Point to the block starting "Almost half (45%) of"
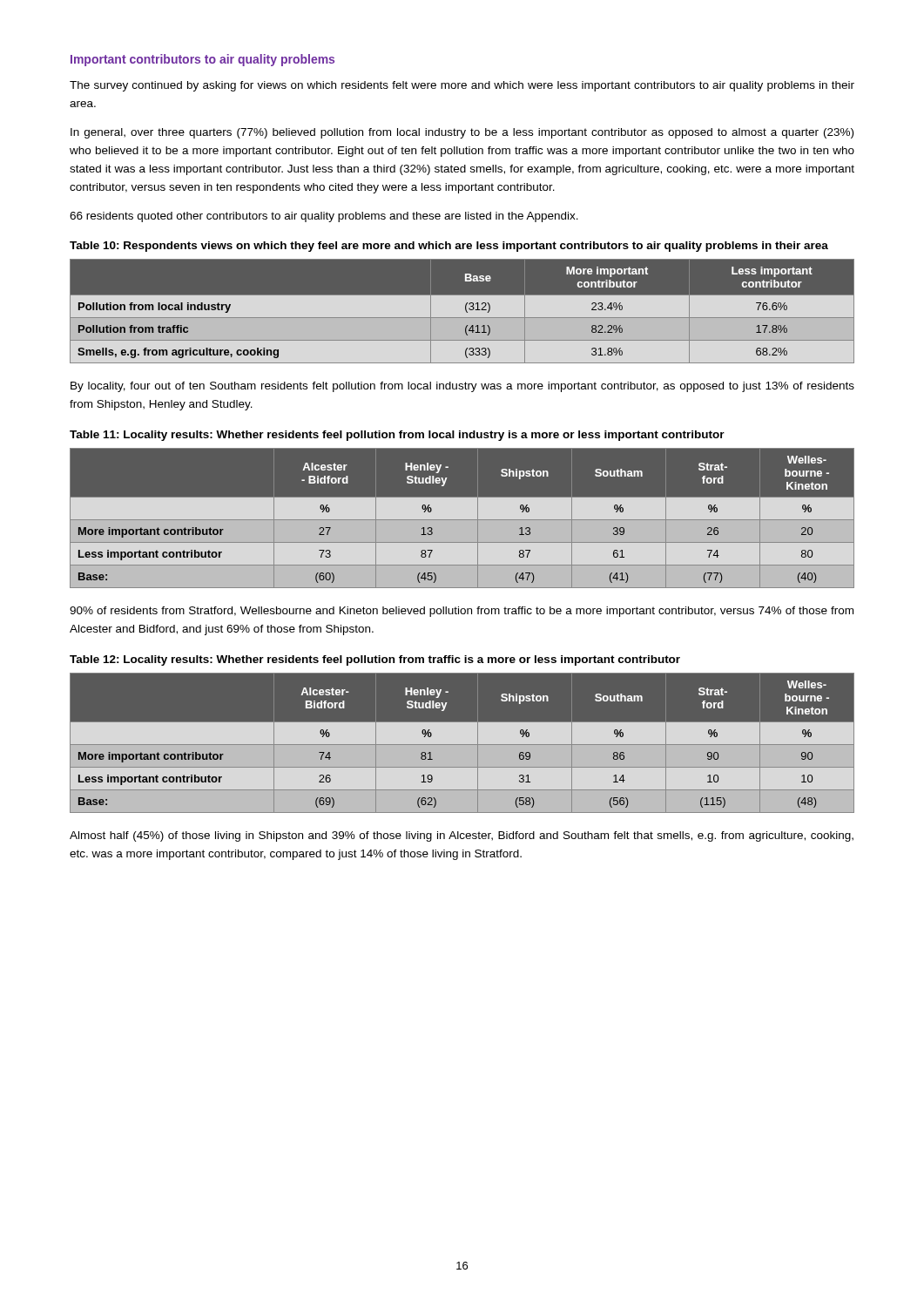The height and width of the screenshot is (1307, 924). 462,844
